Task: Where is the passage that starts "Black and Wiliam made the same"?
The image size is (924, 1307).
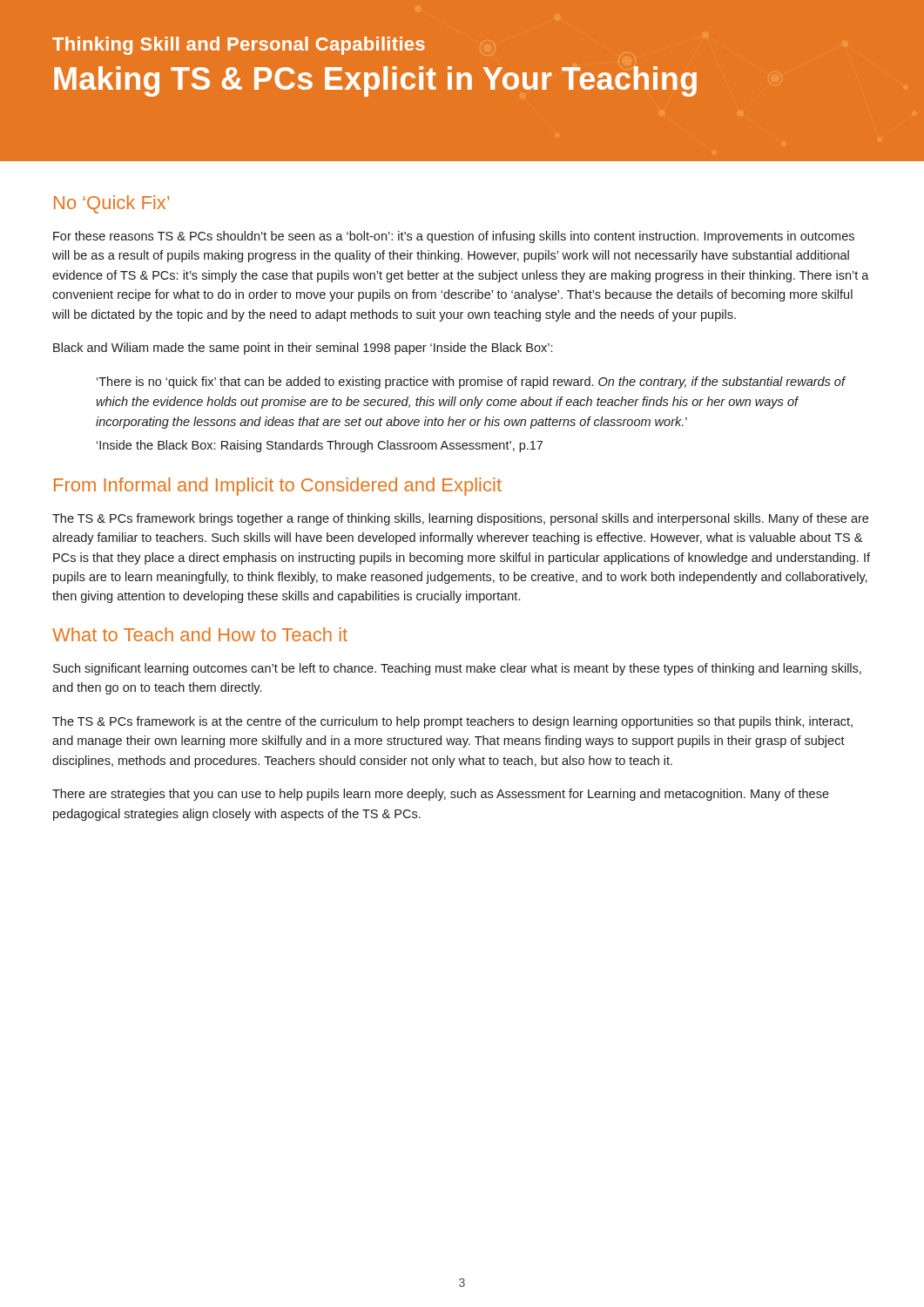Action: 303,348
